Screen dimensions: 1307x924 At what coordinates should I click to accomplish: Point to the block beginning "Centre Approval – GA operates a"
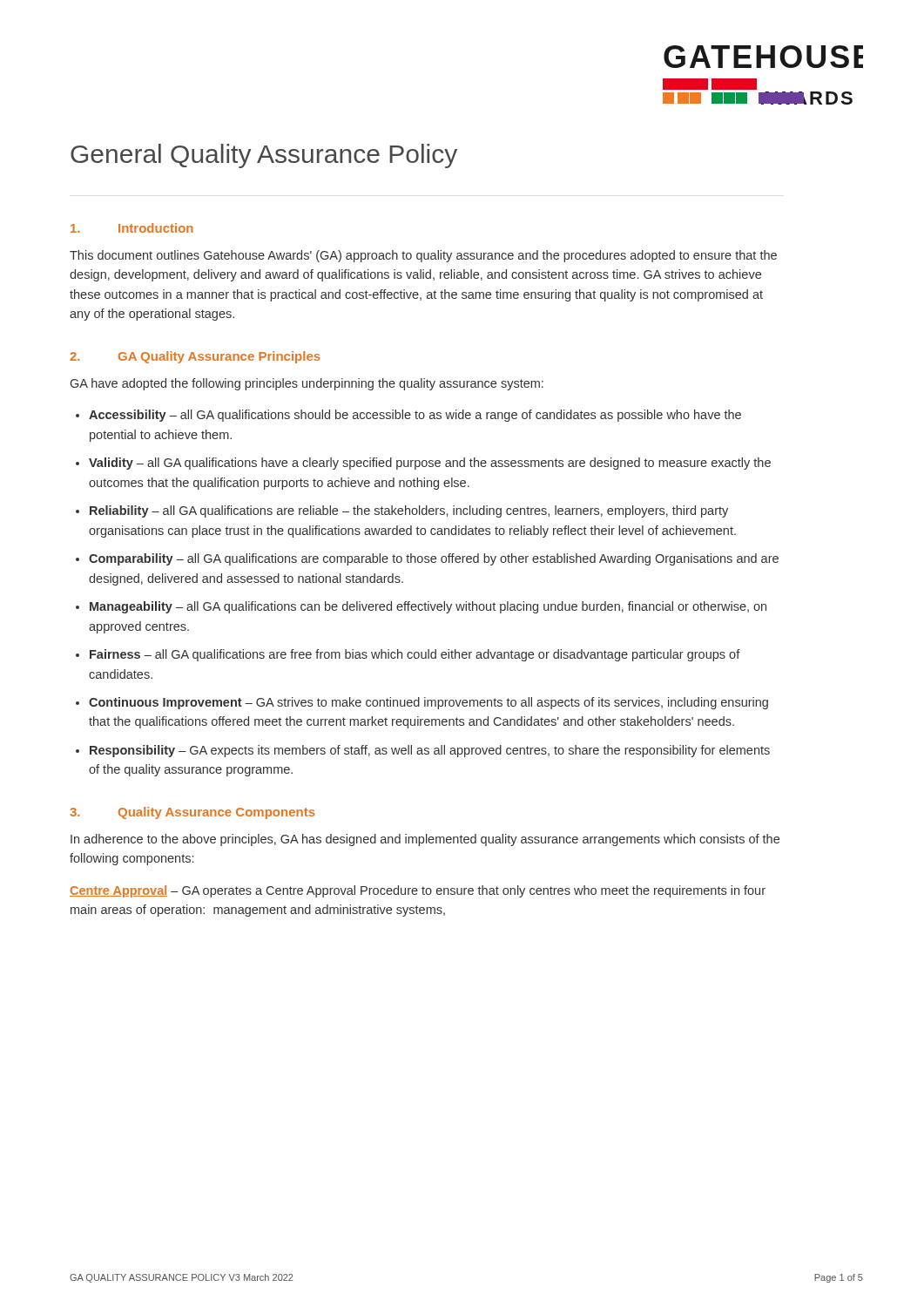coord(418,900)
